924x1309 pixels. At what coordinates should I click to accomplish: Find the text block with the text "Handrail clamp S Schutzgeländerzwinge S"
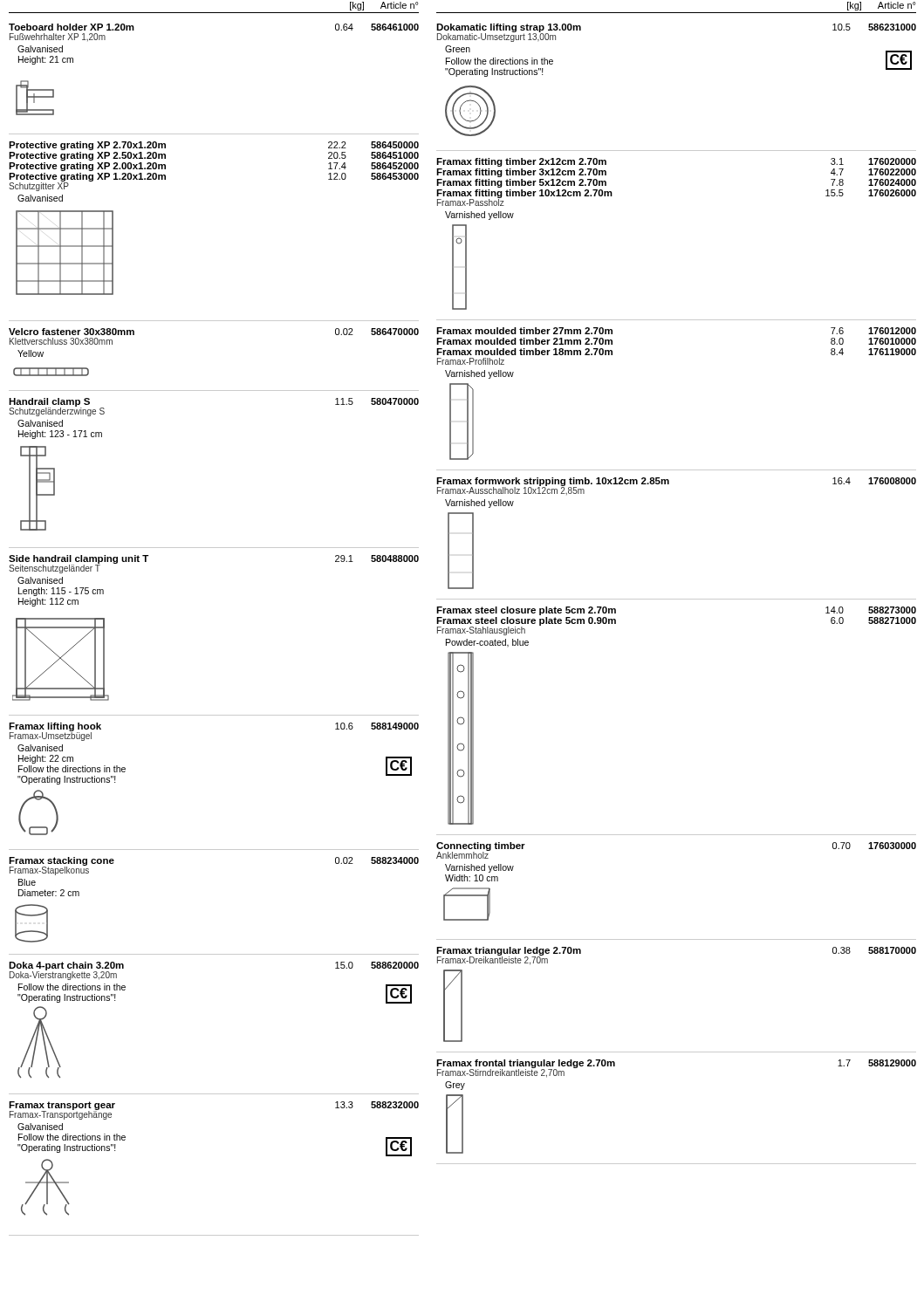click(x=50, y=408)
